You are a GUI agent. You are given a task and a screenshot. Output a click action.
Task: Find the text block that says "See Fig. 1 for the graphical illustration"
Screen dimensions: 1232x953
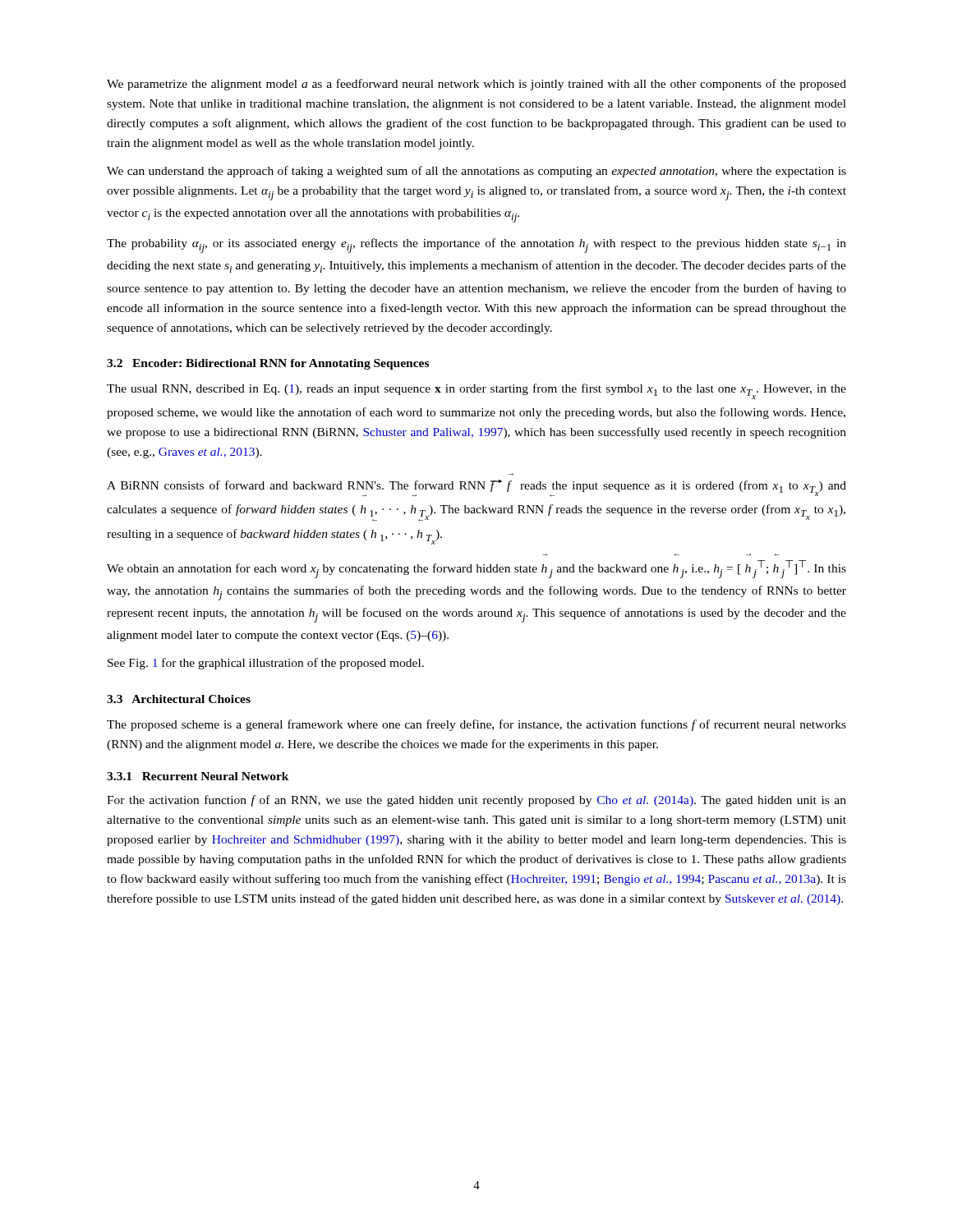(266, 664)
